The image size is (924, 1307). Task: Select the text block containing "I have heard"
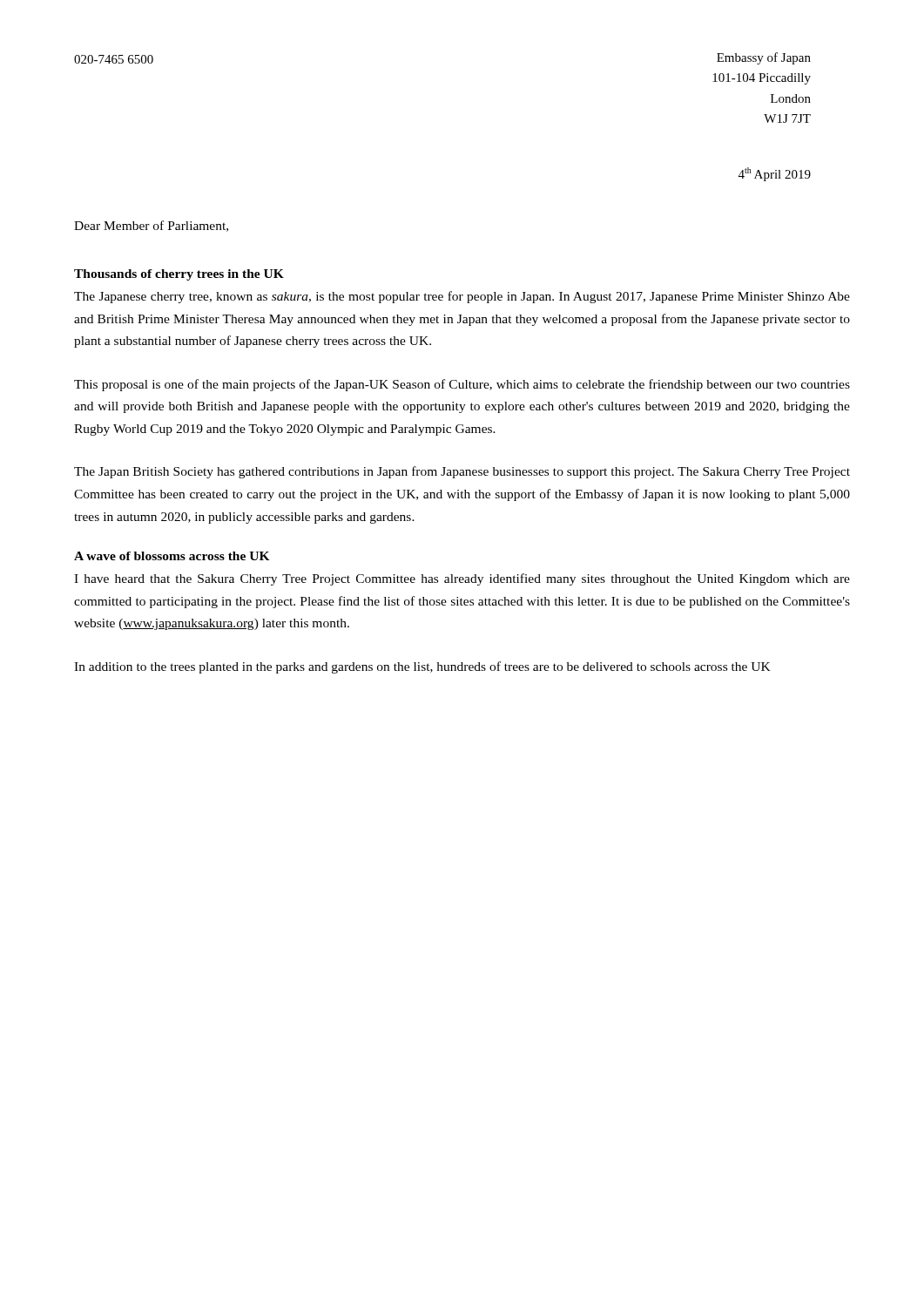pyautogui.click(x=462, y=600)
